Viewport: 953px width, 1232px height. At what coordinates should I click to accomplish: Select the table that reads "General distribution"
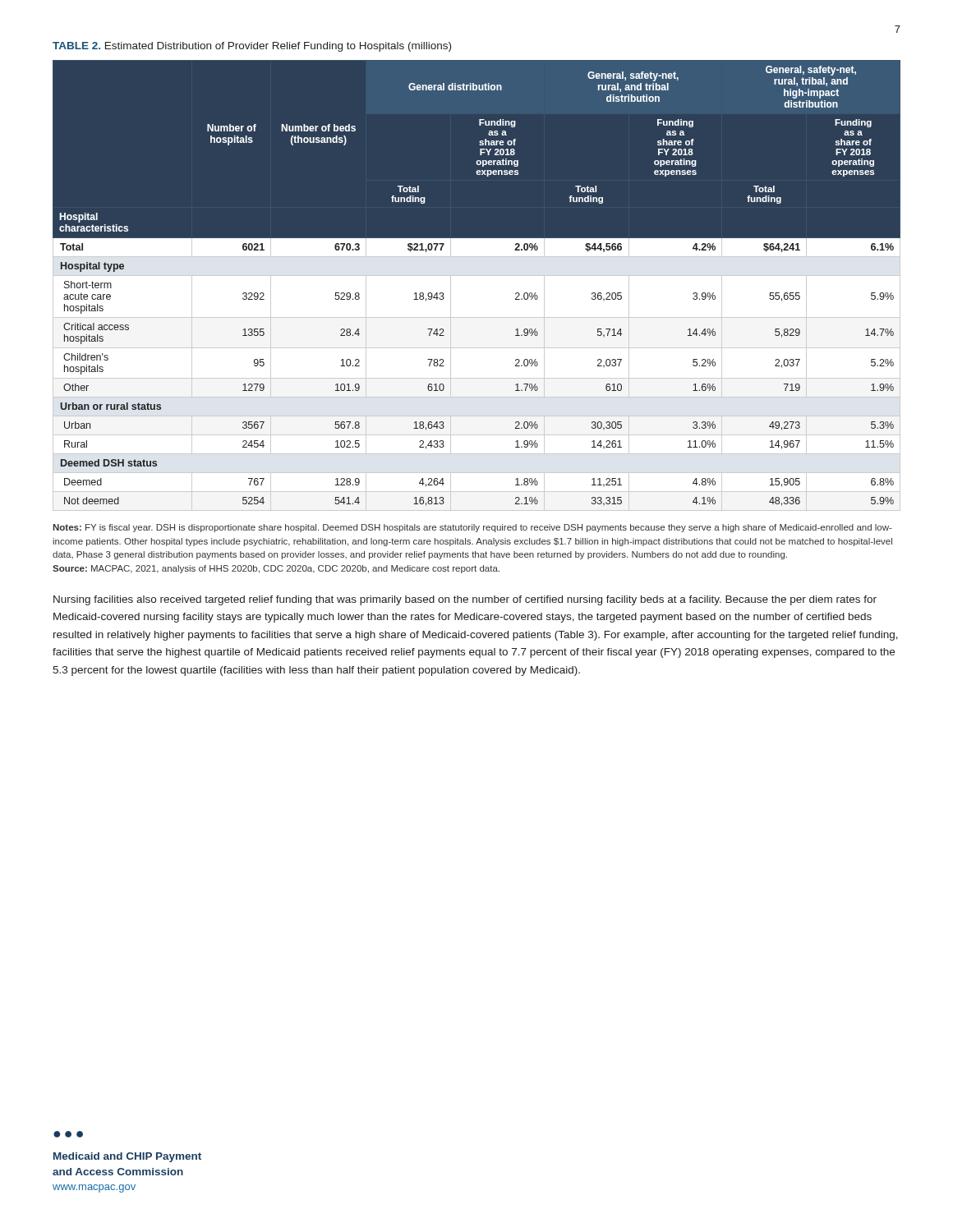pyautogui.click(x=476, y=285)
